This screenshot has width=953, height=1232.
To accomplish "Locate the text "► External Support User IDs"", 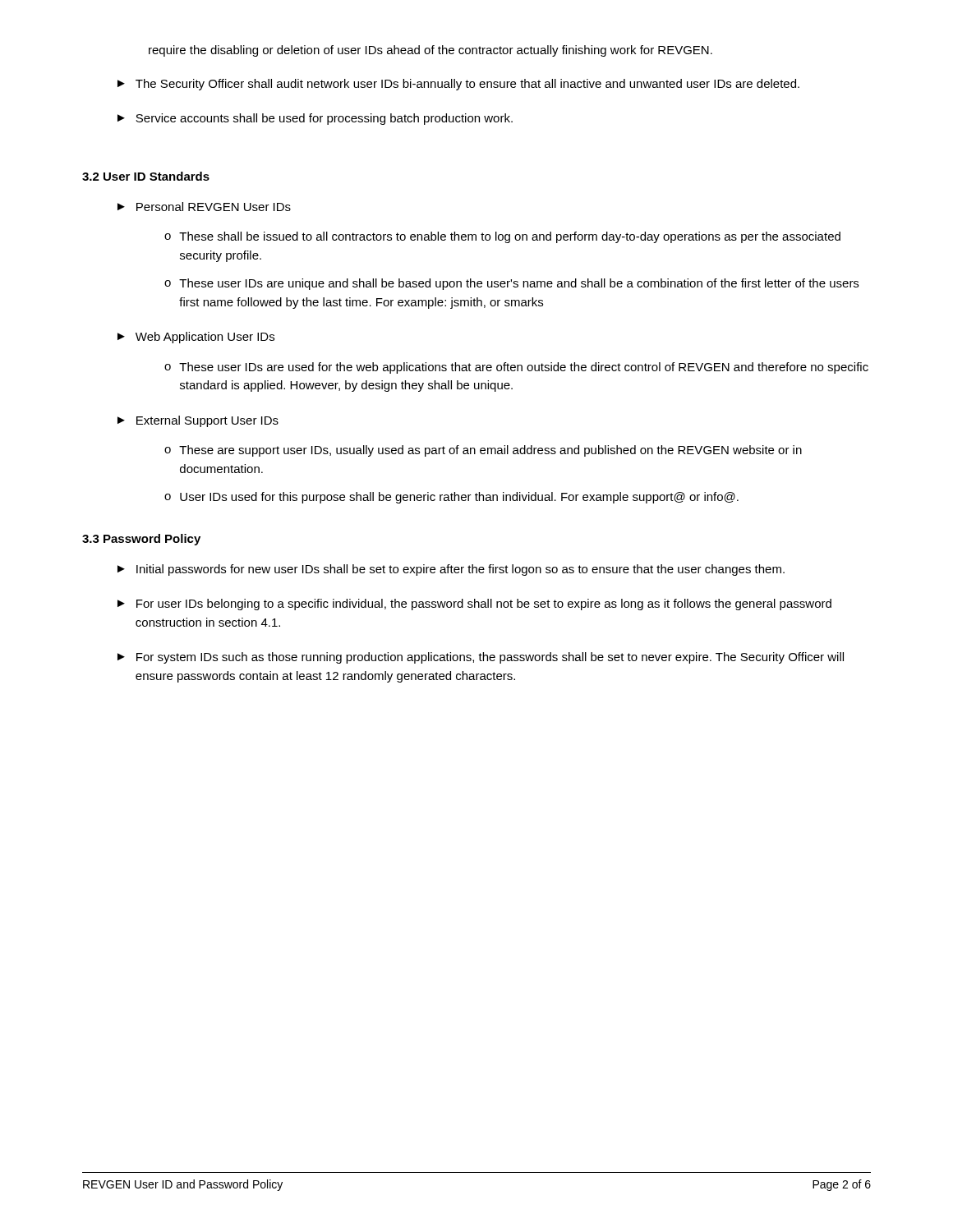I will 198,421.
